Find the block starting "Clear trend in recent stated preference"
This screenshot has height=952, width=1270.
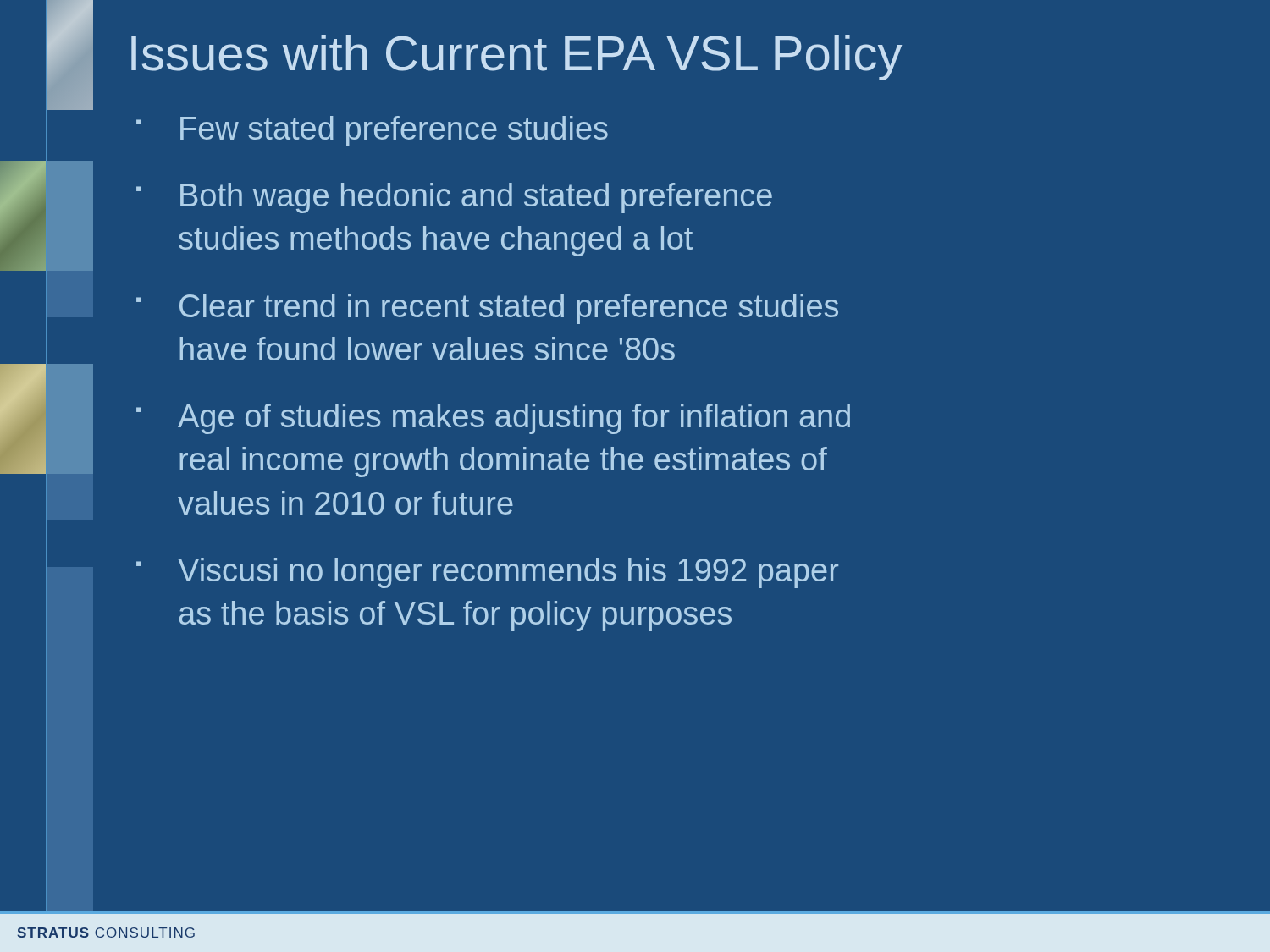[509, 328]
